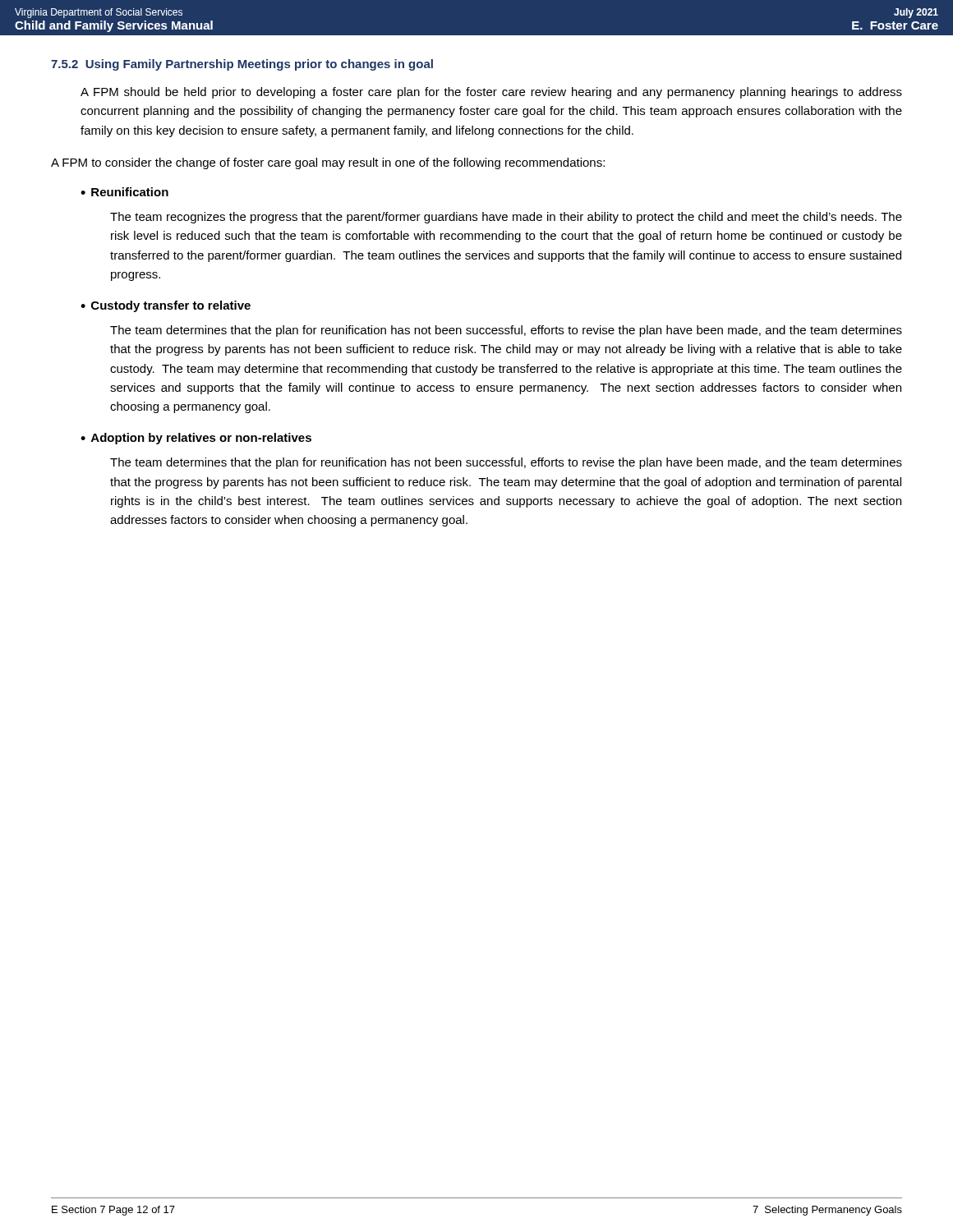Click on the list item that says "•Custody transfer to"
This screenshot has width=953, height=1232.
point(491,357)
